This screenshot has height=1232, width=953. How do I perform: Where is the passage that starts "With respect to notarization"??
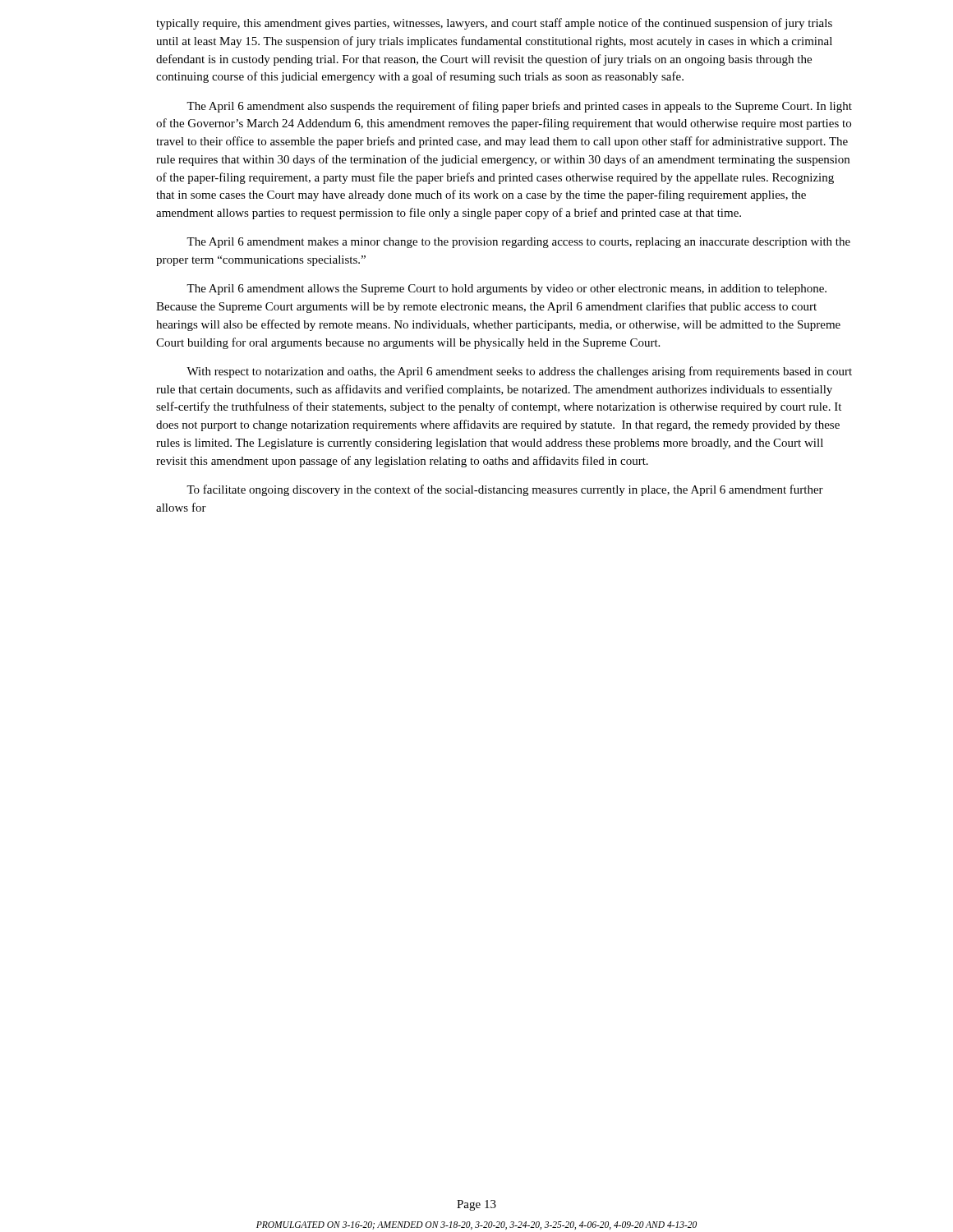[x=505, y=416]
